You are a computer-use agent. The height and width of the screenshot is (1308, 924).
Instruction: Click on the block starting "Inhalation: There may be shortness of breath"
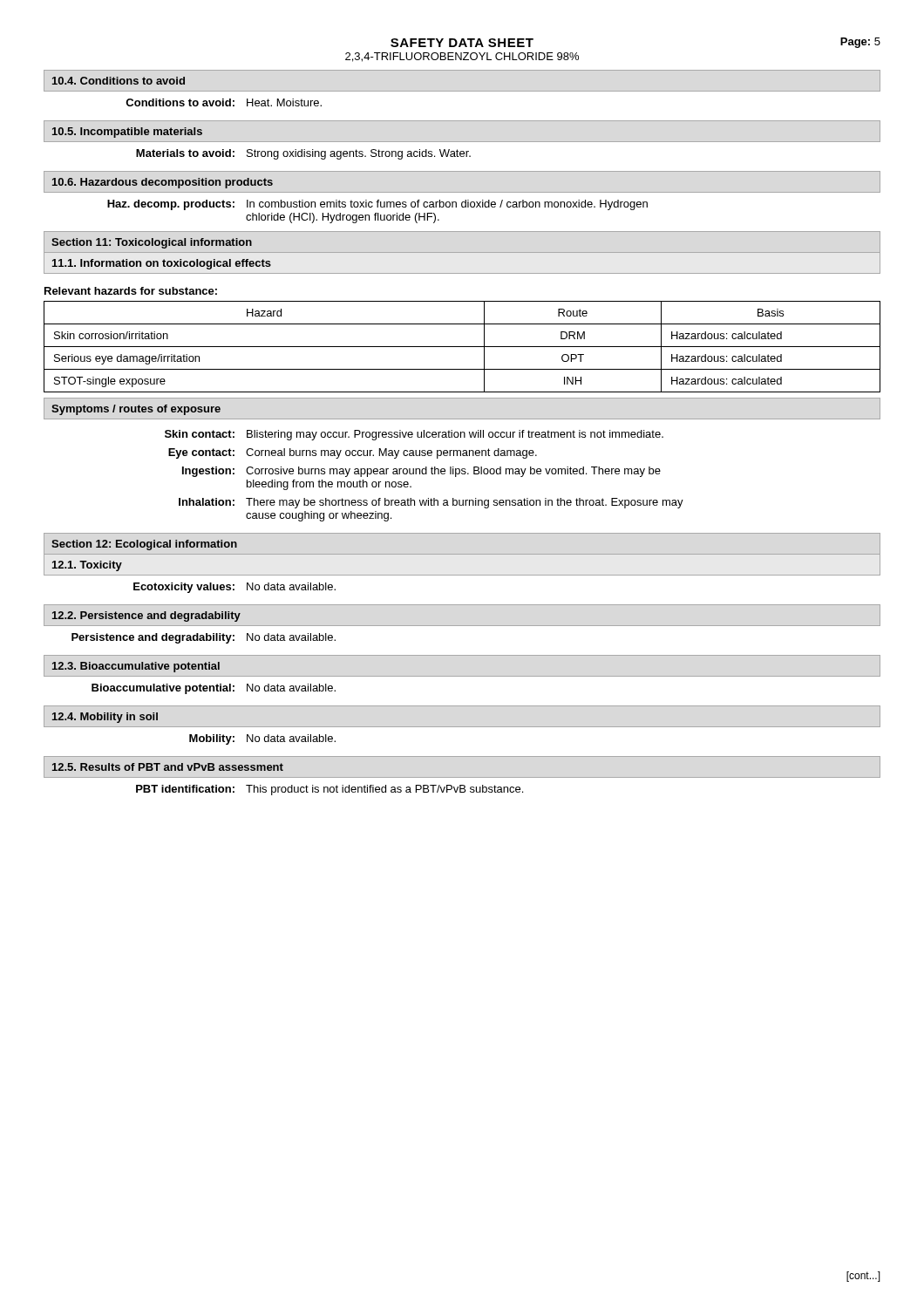click(x=462, y=508)
